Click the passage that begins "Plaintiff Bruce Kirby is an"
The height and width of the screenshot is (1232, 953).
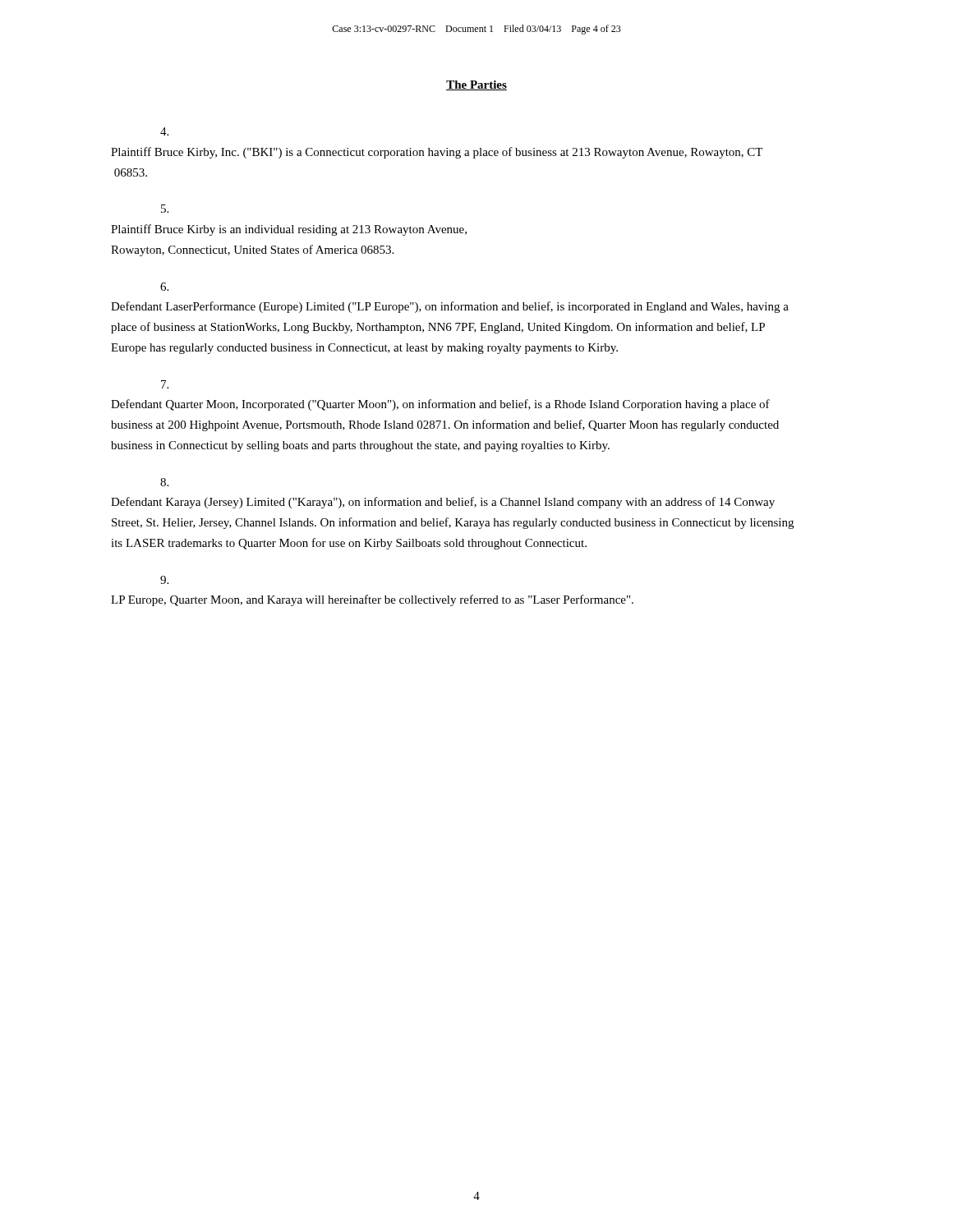165,209
